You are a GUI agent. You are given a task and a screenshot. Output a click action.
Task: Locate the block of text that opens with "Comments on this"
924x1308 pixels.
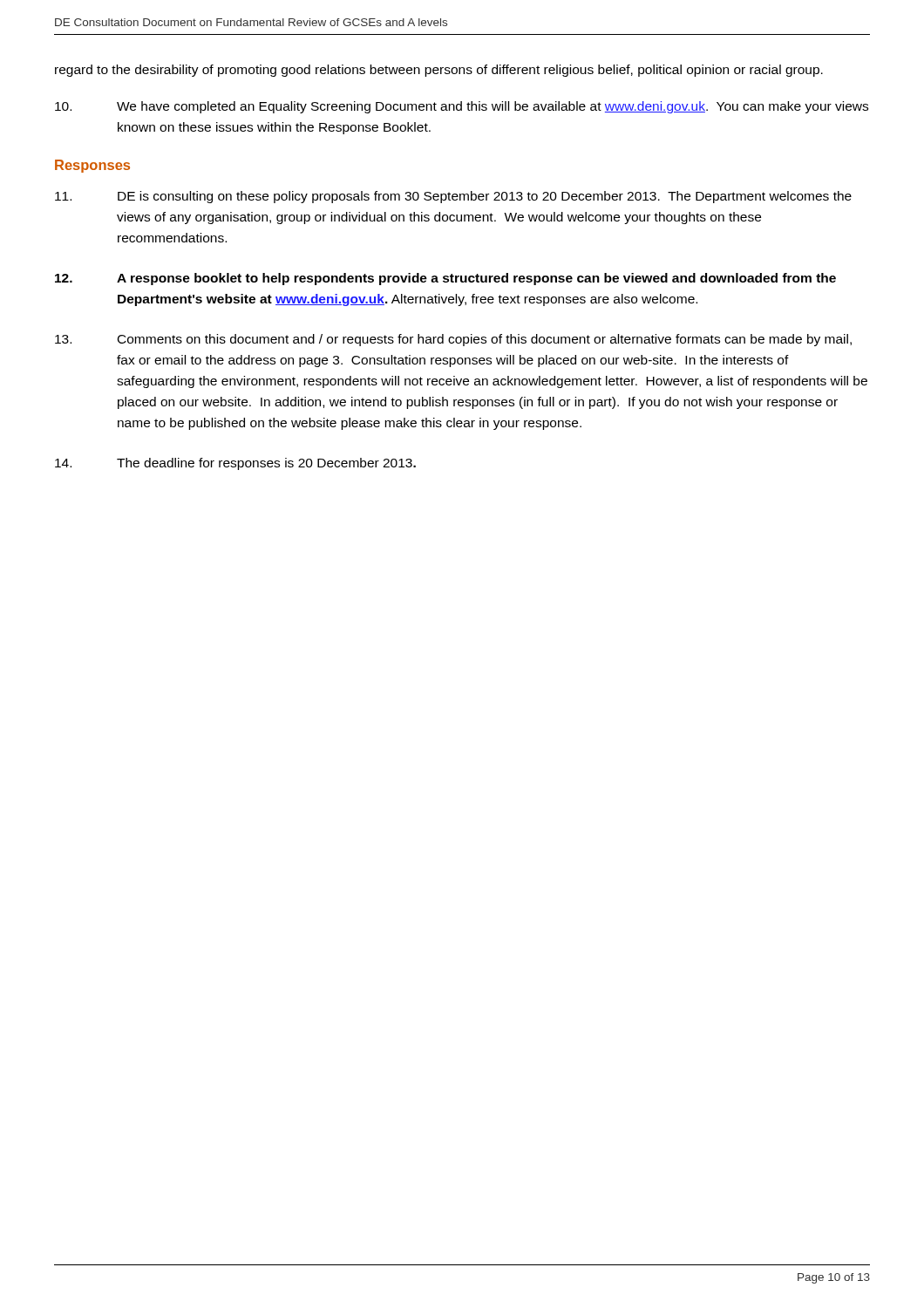coord(462,381)
